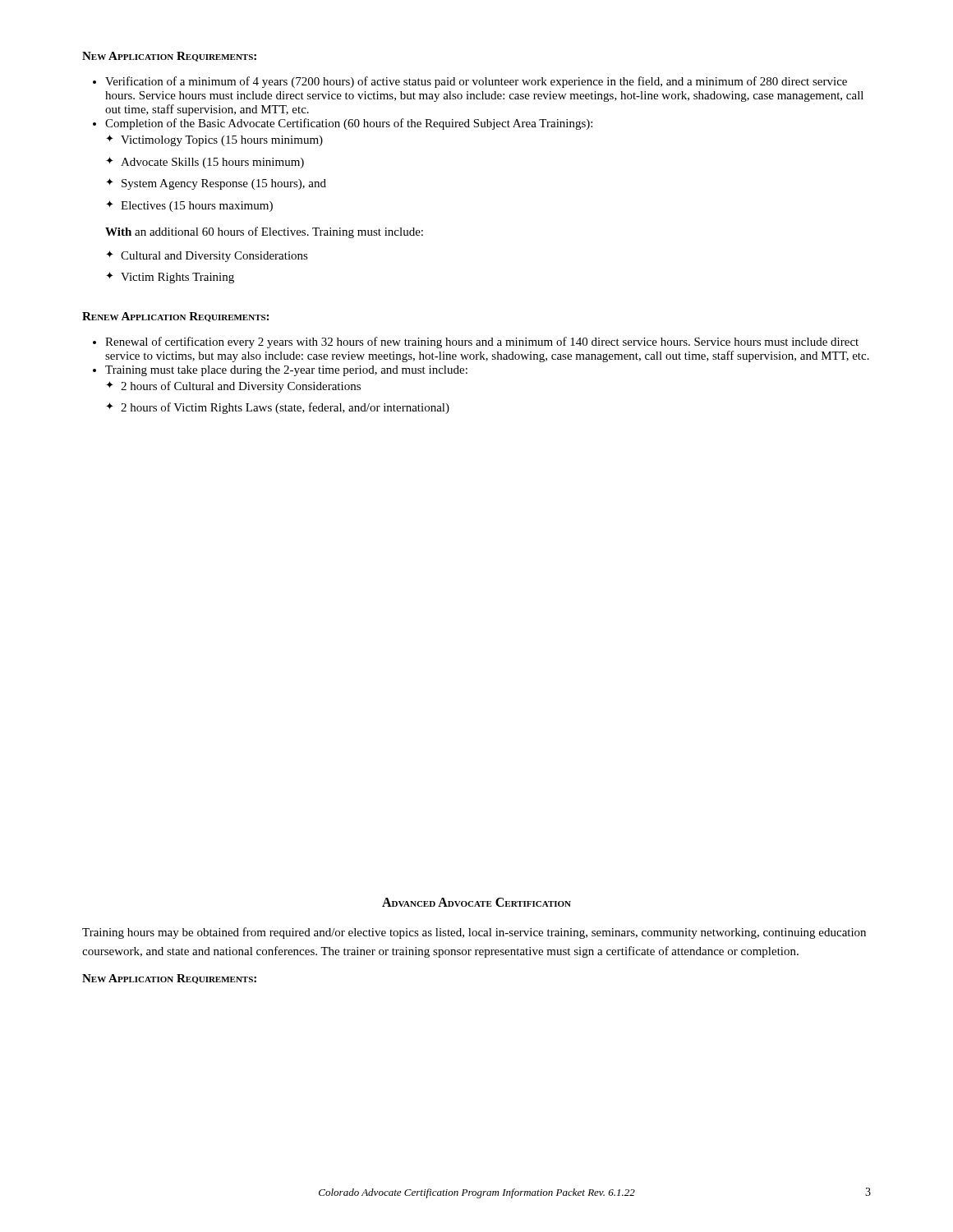Point to the passage starting "Advanced Advocate Certification"
953x1232 pixels.
click(x=476, y=903)
